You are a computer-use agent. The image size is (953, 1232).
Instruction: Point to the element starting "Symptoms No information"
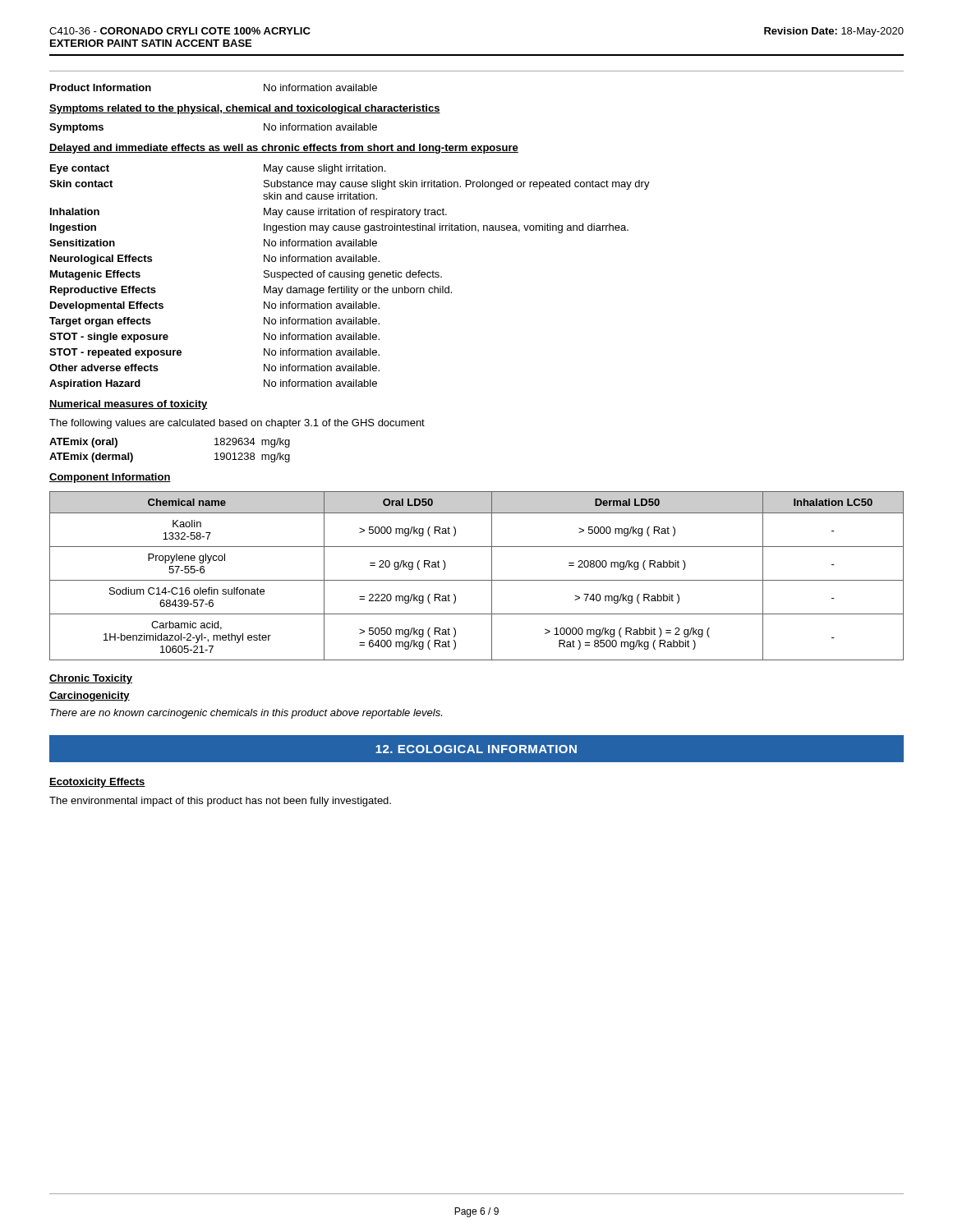tap(80, 128)
